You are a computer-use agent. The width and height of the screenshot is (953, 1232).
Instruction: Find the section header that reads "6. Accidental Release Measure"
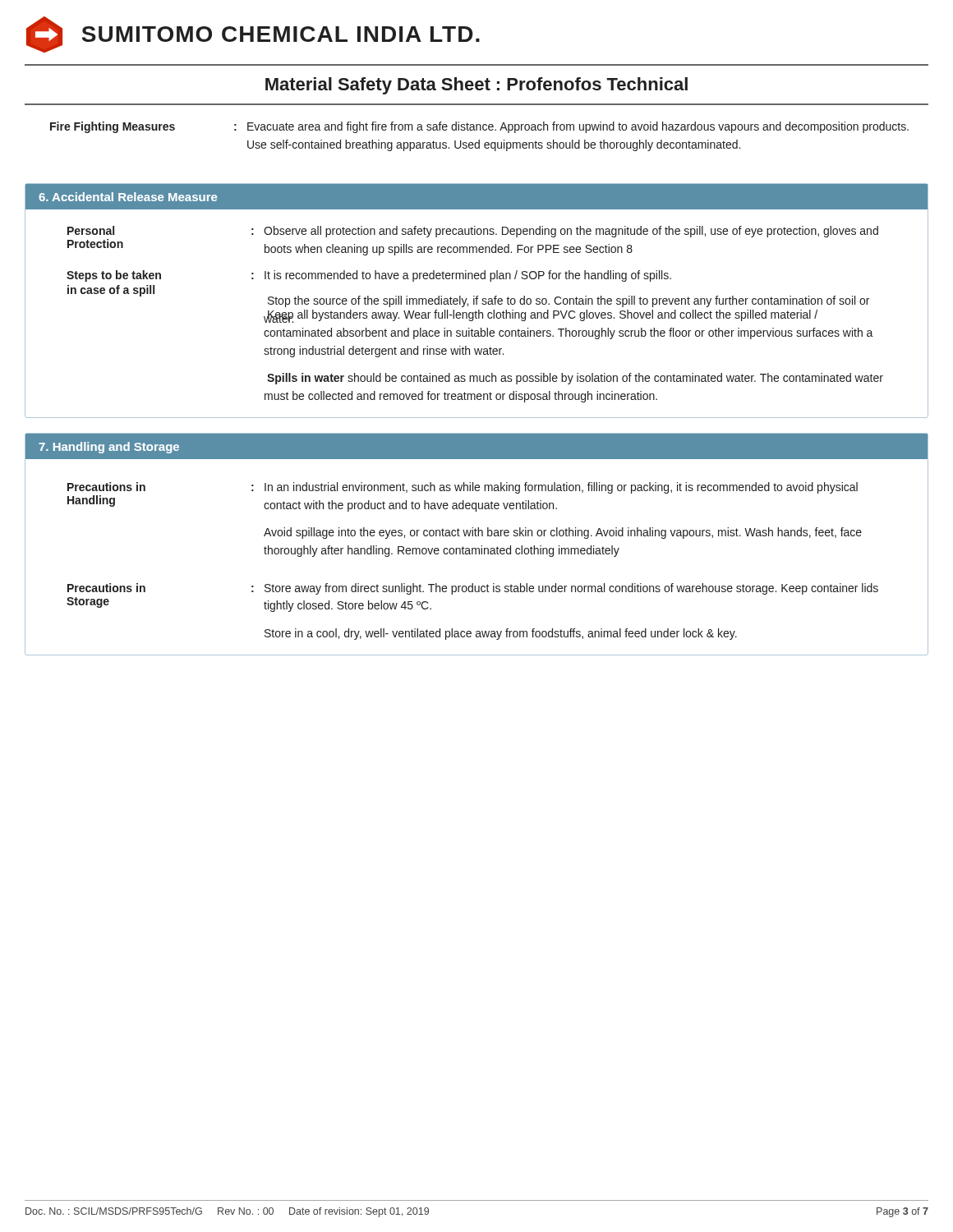pyautogui.click(x=128, y=197)
